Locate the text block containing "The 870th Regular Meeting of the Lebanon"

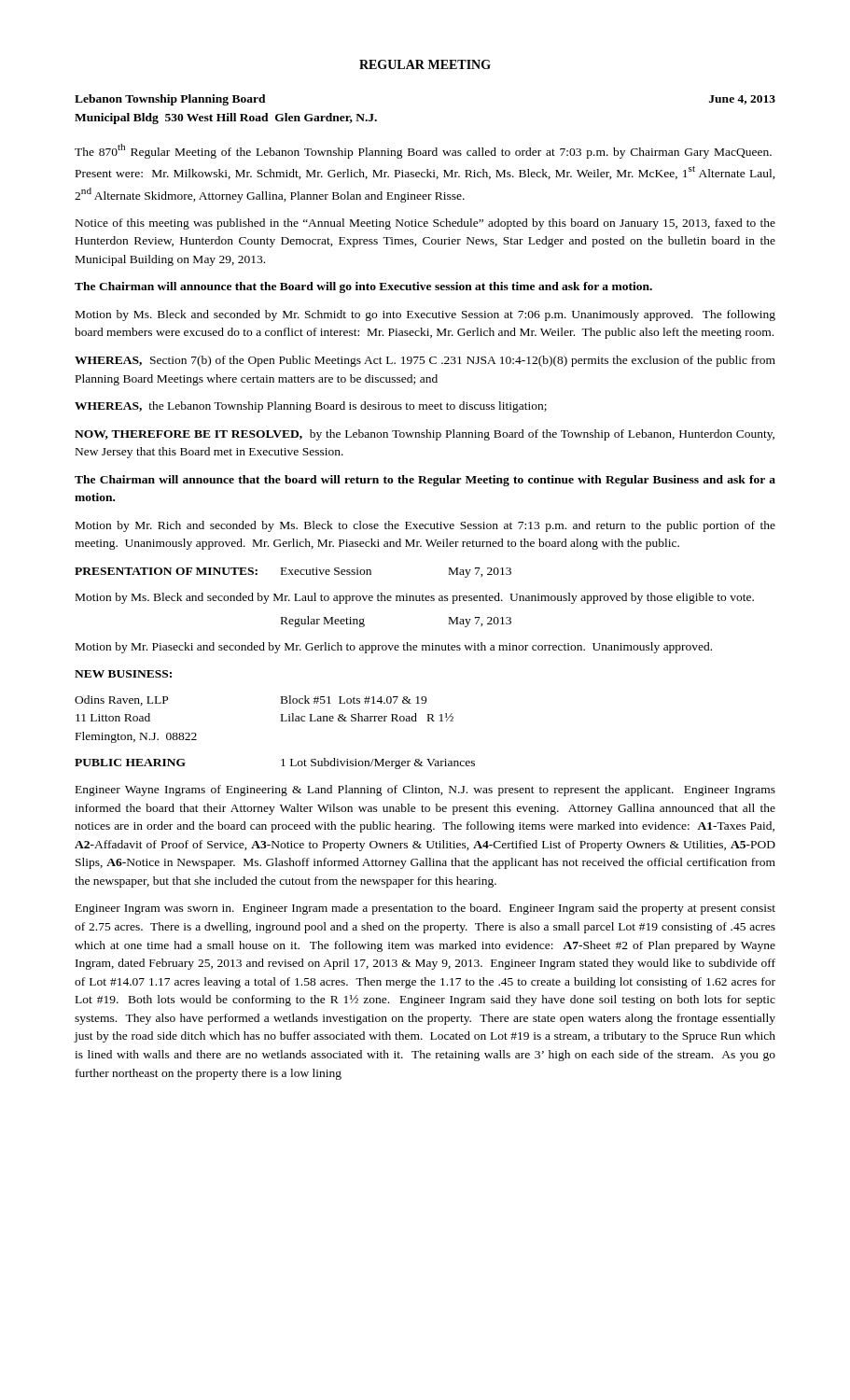[425, 171]
